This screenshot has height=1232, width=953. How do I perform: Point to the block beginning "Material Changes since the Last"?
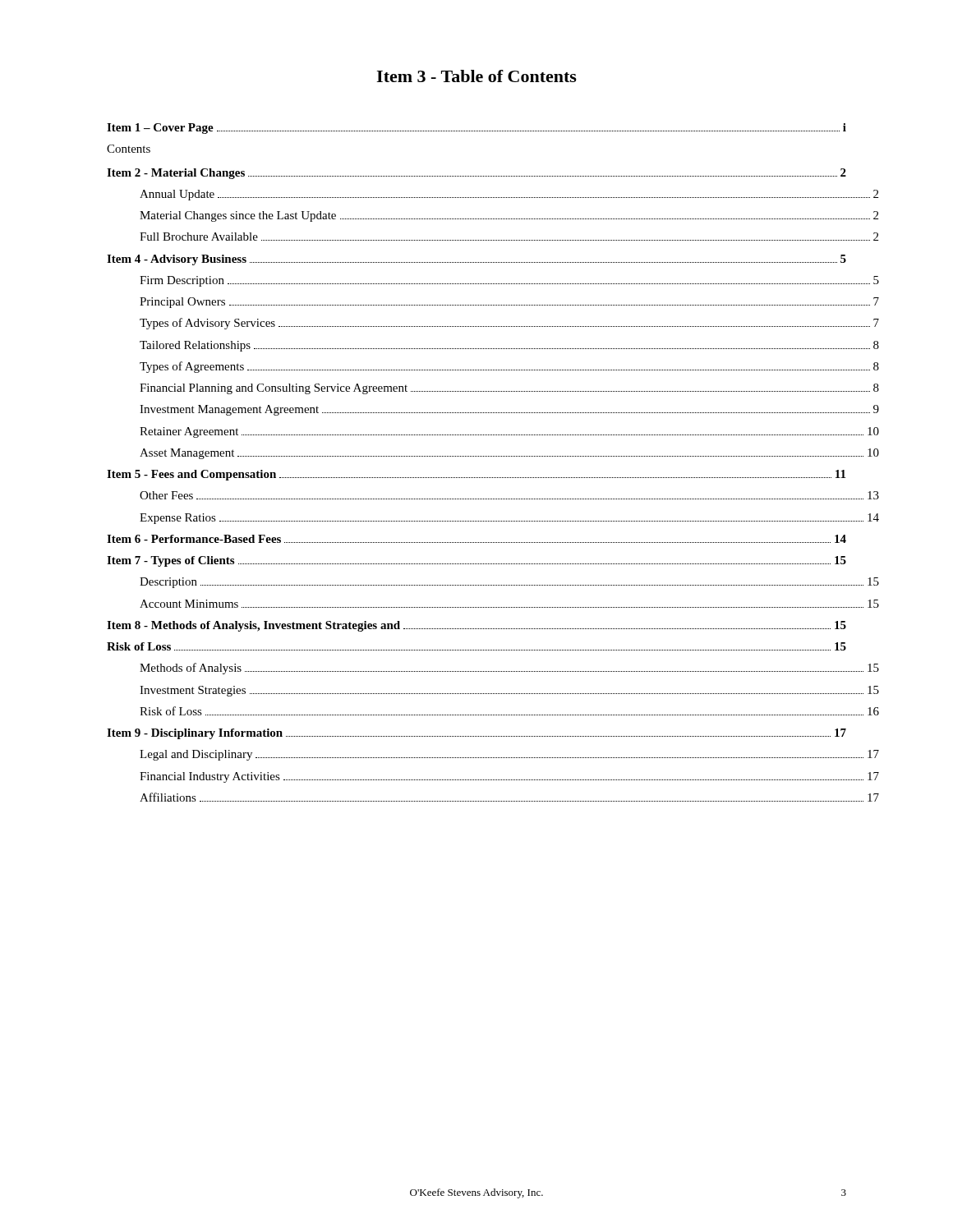509,215
